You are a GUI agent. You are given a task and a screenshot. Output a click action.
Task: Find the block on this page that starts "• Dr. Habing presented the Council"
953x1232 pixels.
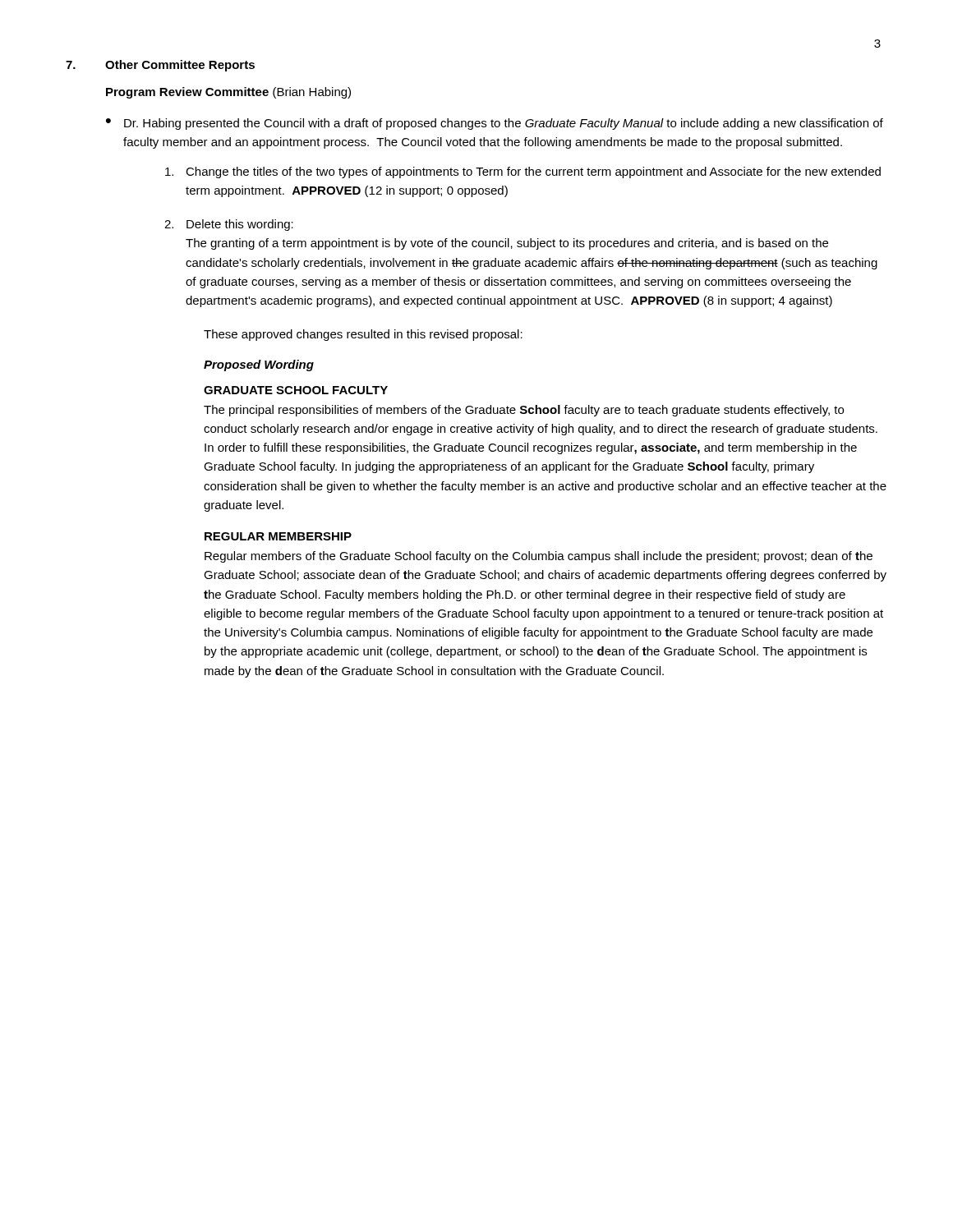496,132
